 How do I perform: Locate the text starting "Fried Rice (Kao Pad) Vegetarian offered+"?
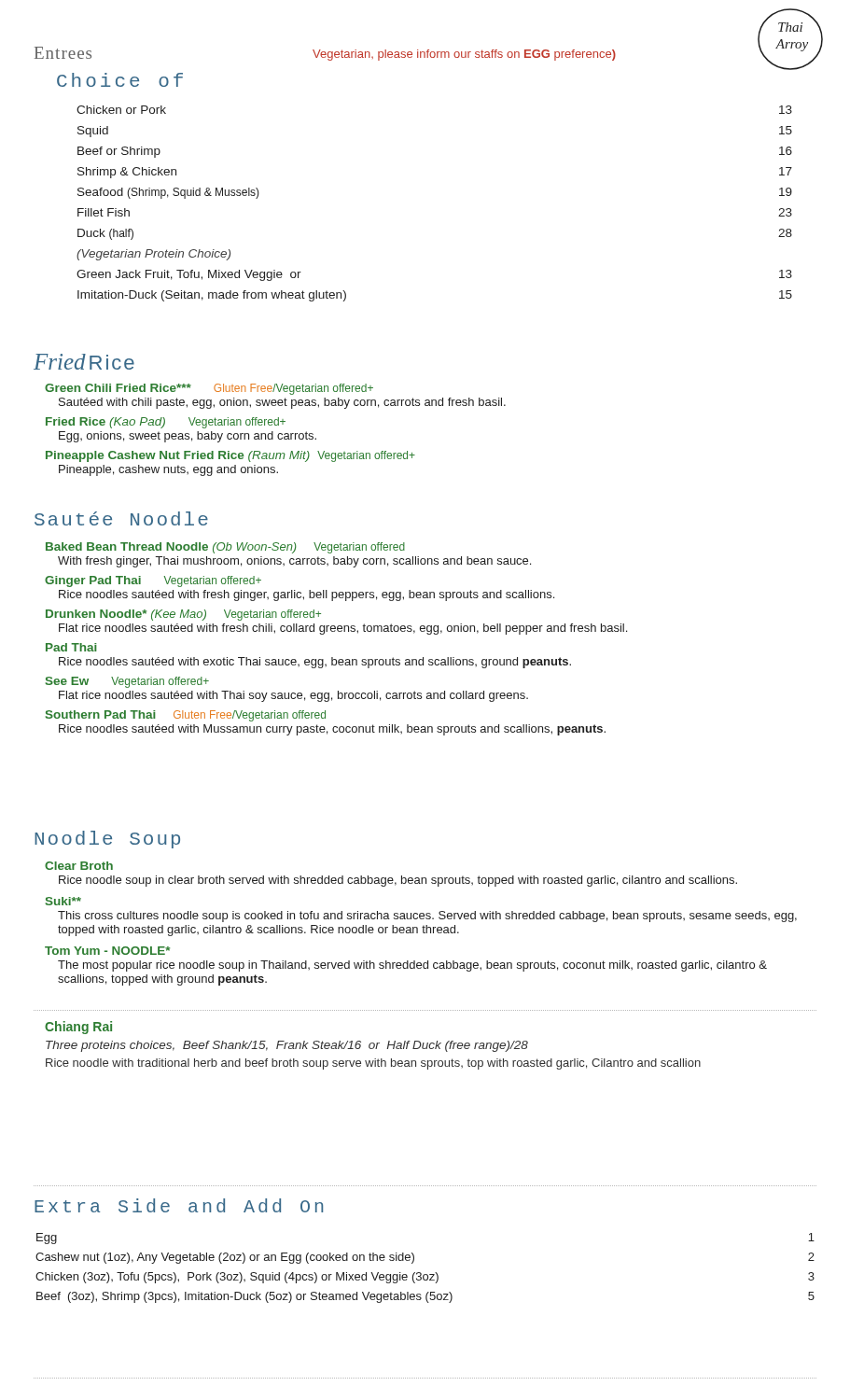tap(166, 423)
